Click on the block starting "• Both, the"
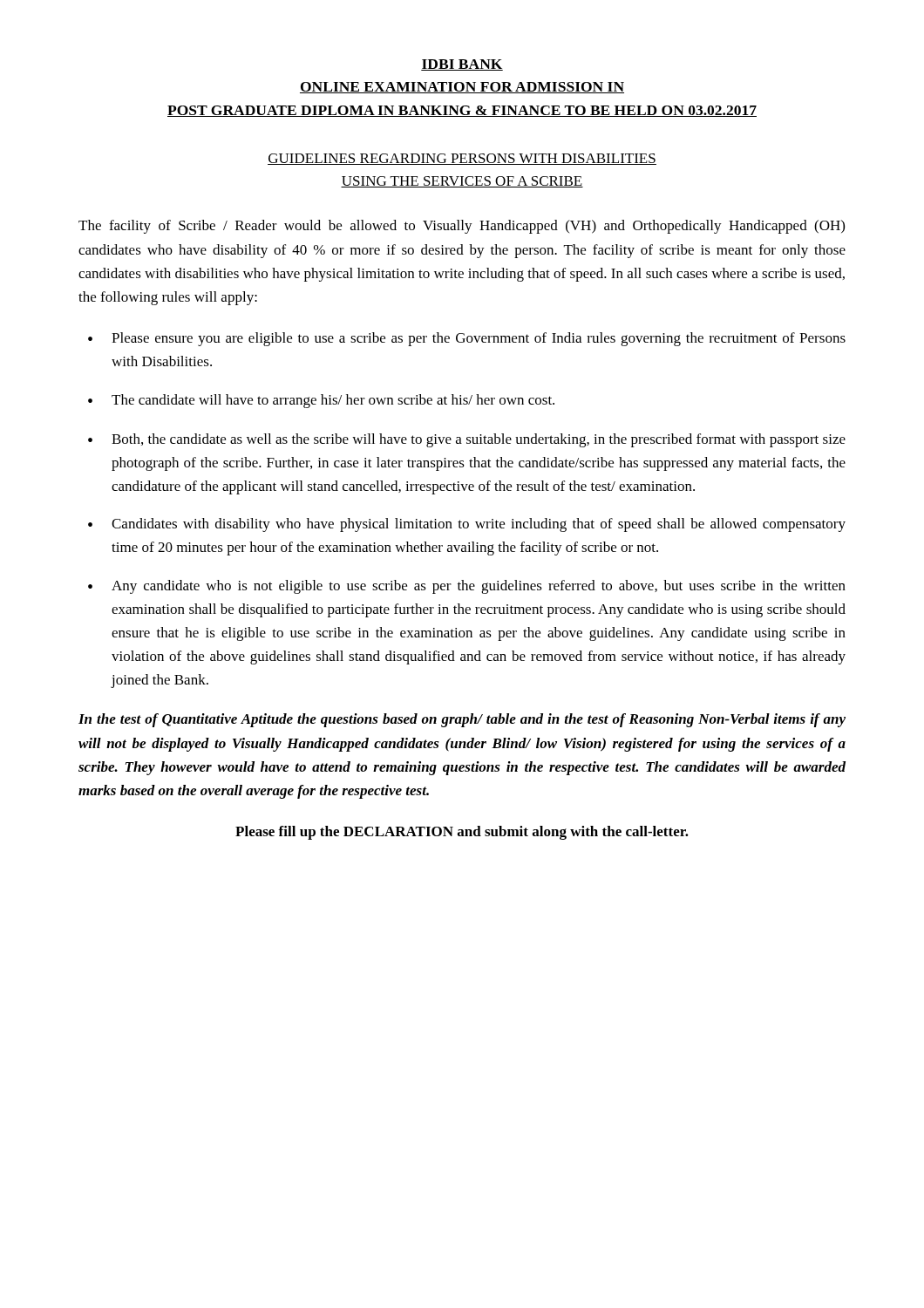The width and height of the screenshot is (924, 1308). [462, 463]
